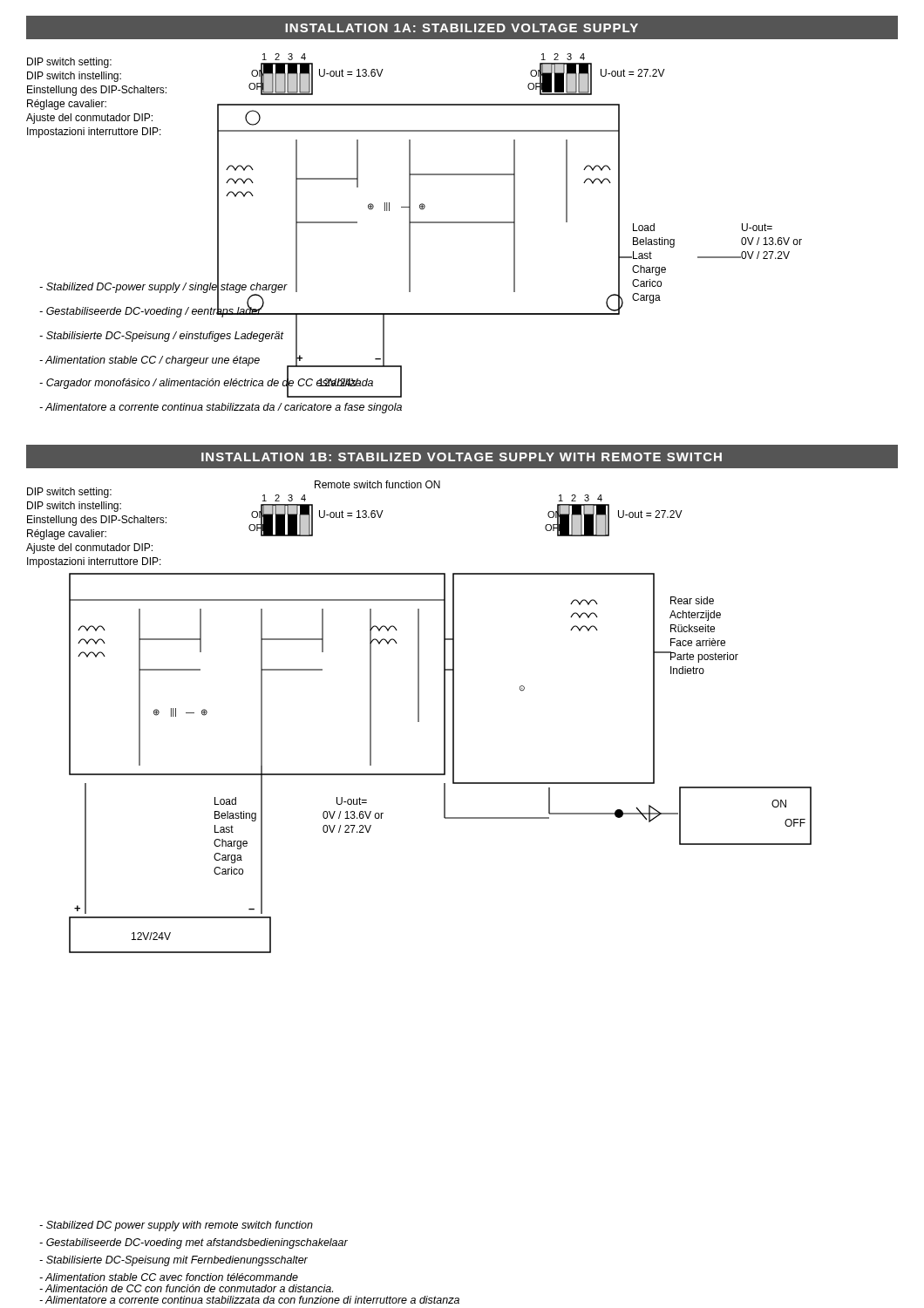Viewport: 924px width, 1308px height.
Task: Click on the section header with the text "INSTALLATION 1A: STABILIZED VOLTAGE SUPPLY"
Action: pos(462,27)
